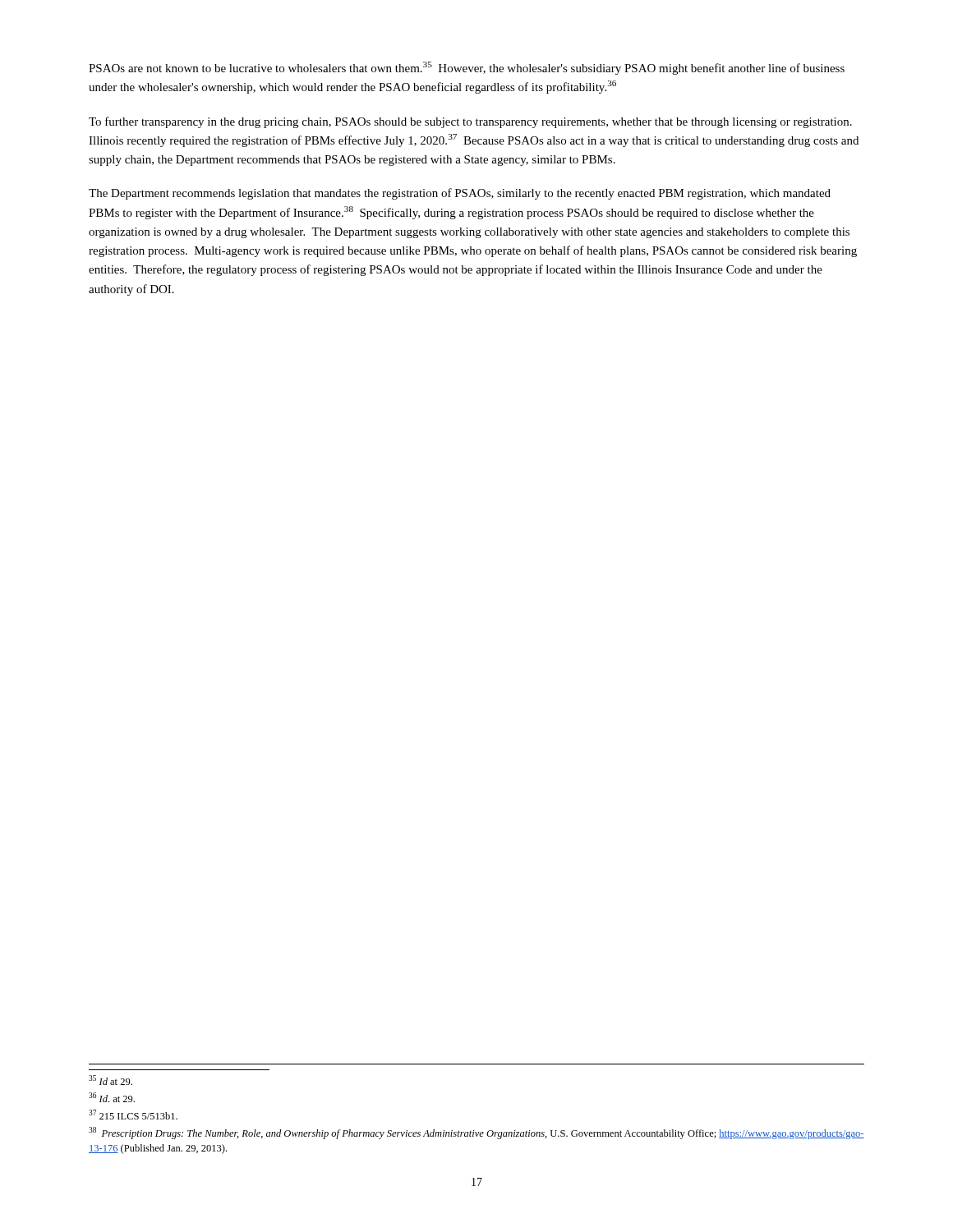Locate the footnote that reads "35 Id at 29."
The image size is (953, 1232).
[x=111, y=1081]
